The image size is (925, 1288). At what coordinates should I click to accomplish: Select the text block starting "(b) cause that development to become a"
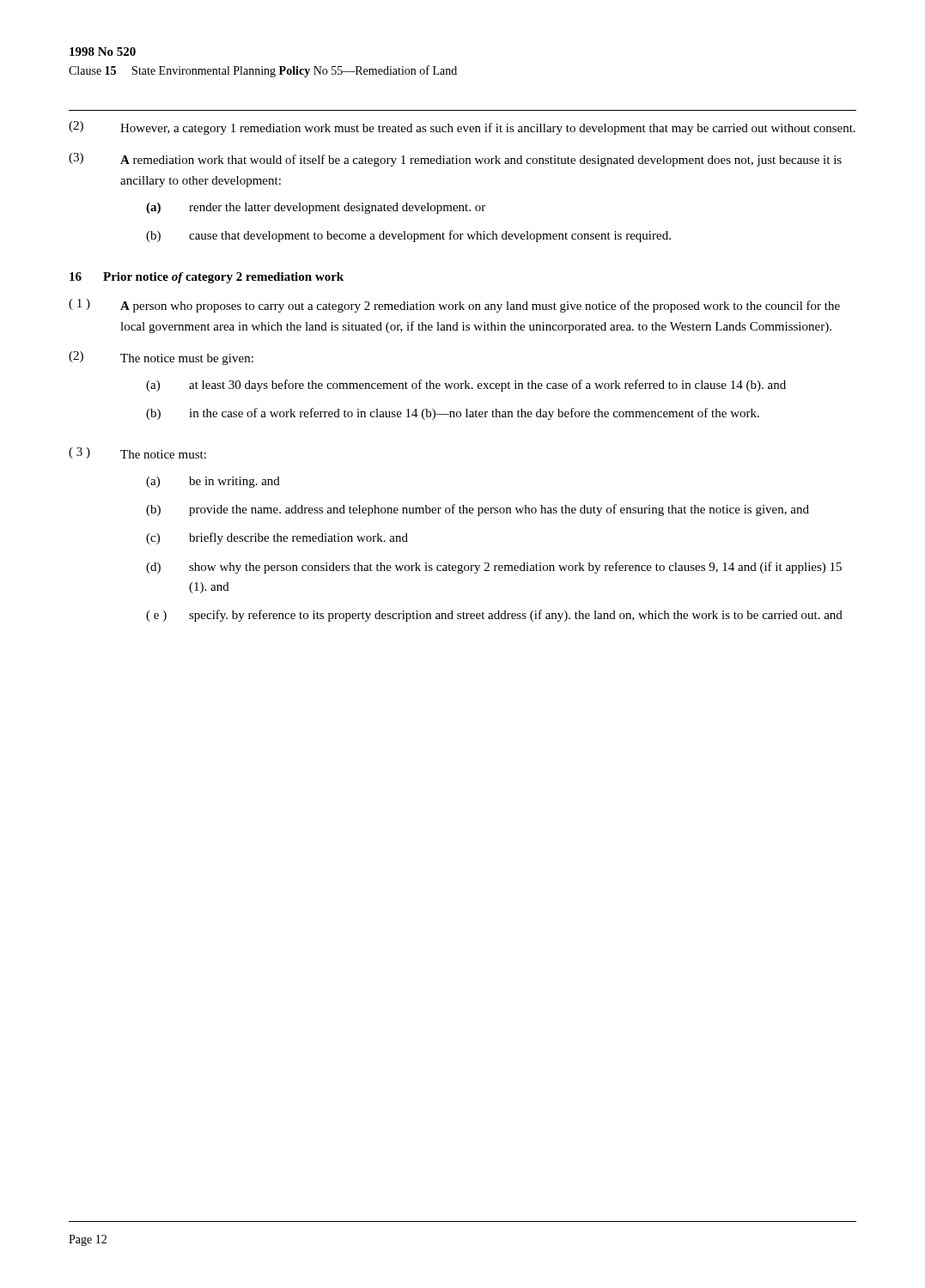click(x=501, y=236)
